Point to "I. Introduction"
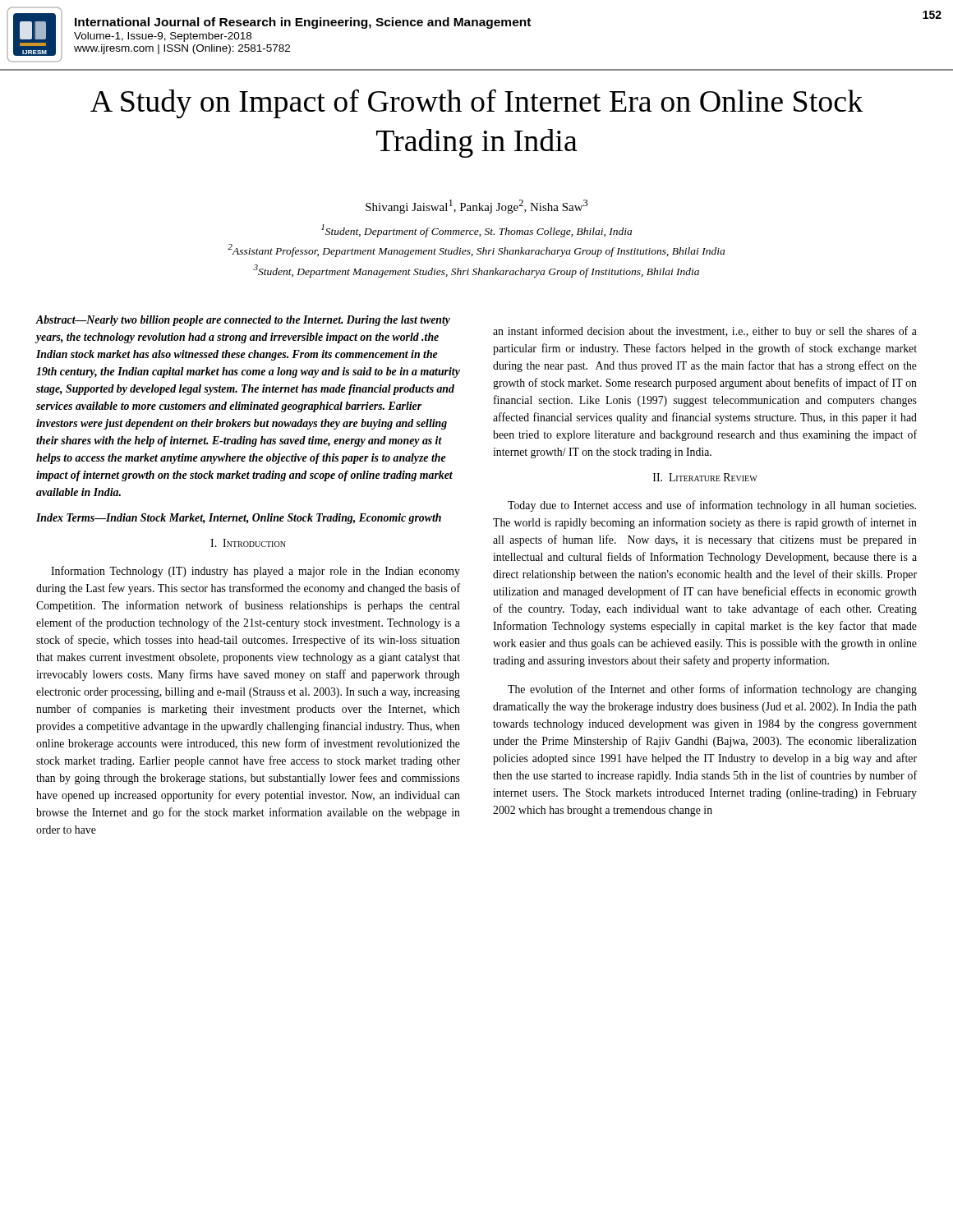The image size is (953, 1232). point(248,543)
